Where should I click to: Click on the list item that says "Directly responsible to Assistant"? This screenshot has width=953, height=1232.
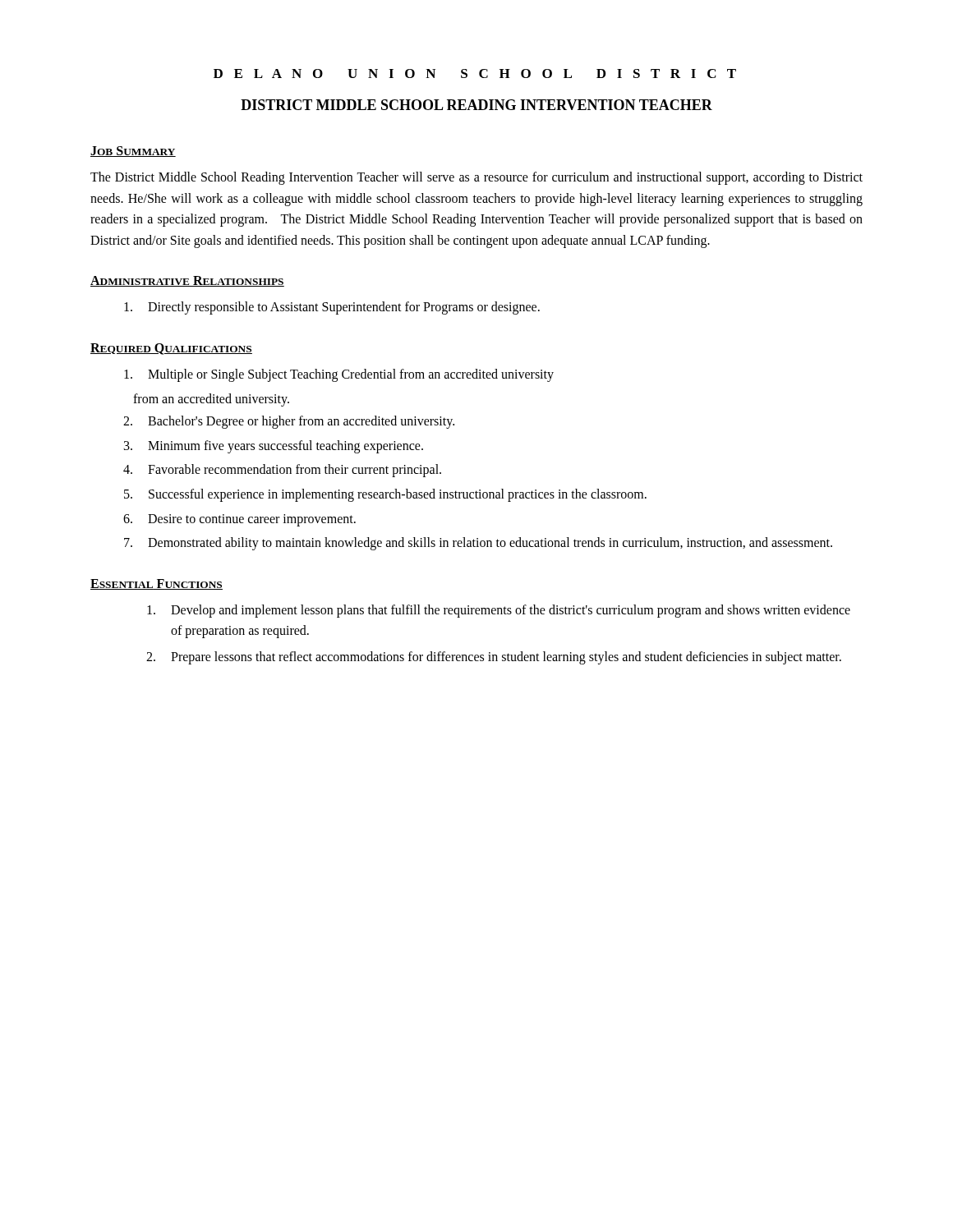(x=476, y=307)
